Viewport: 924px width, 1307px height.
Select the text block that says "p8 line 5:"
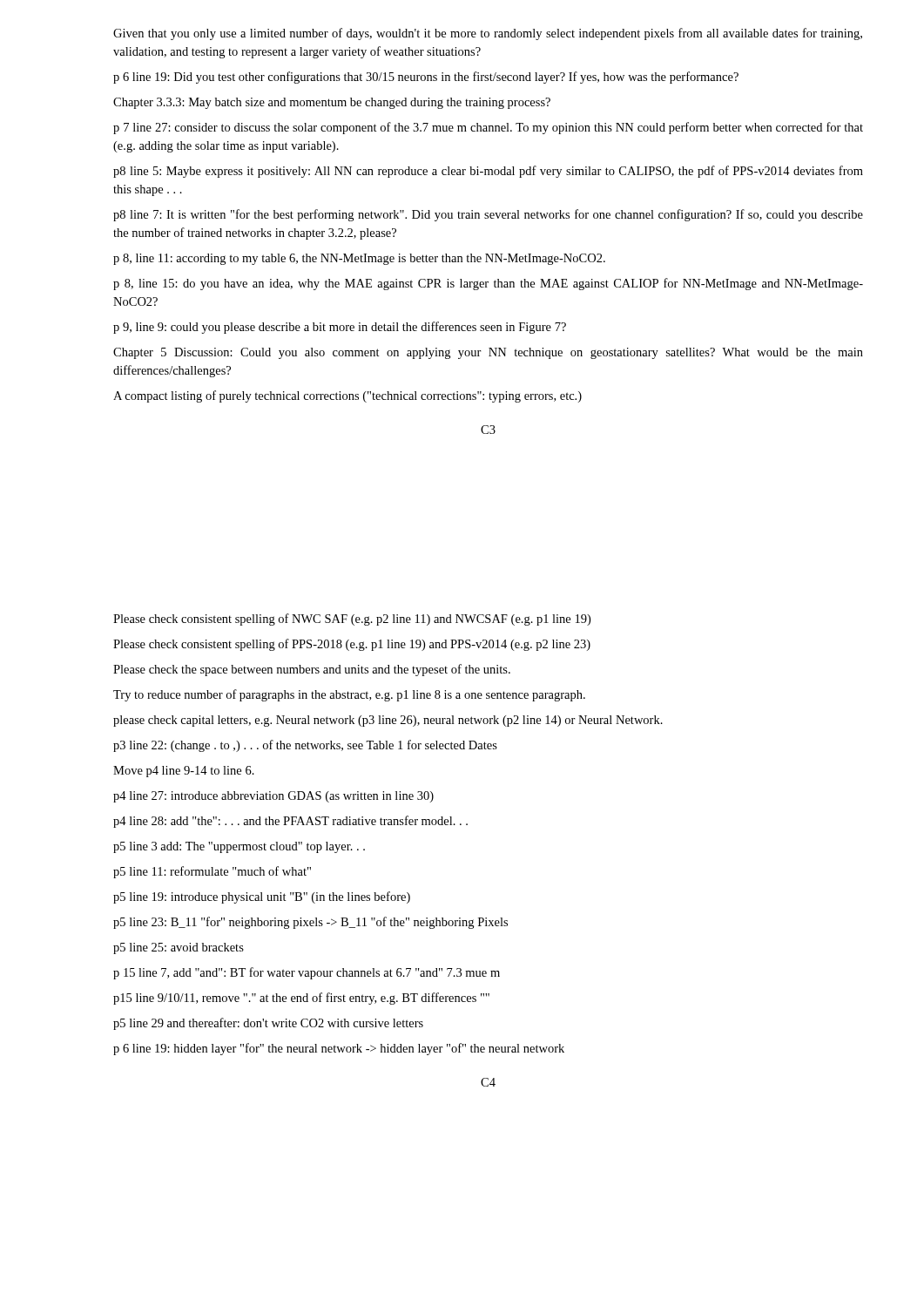click(x=488, y=180)
